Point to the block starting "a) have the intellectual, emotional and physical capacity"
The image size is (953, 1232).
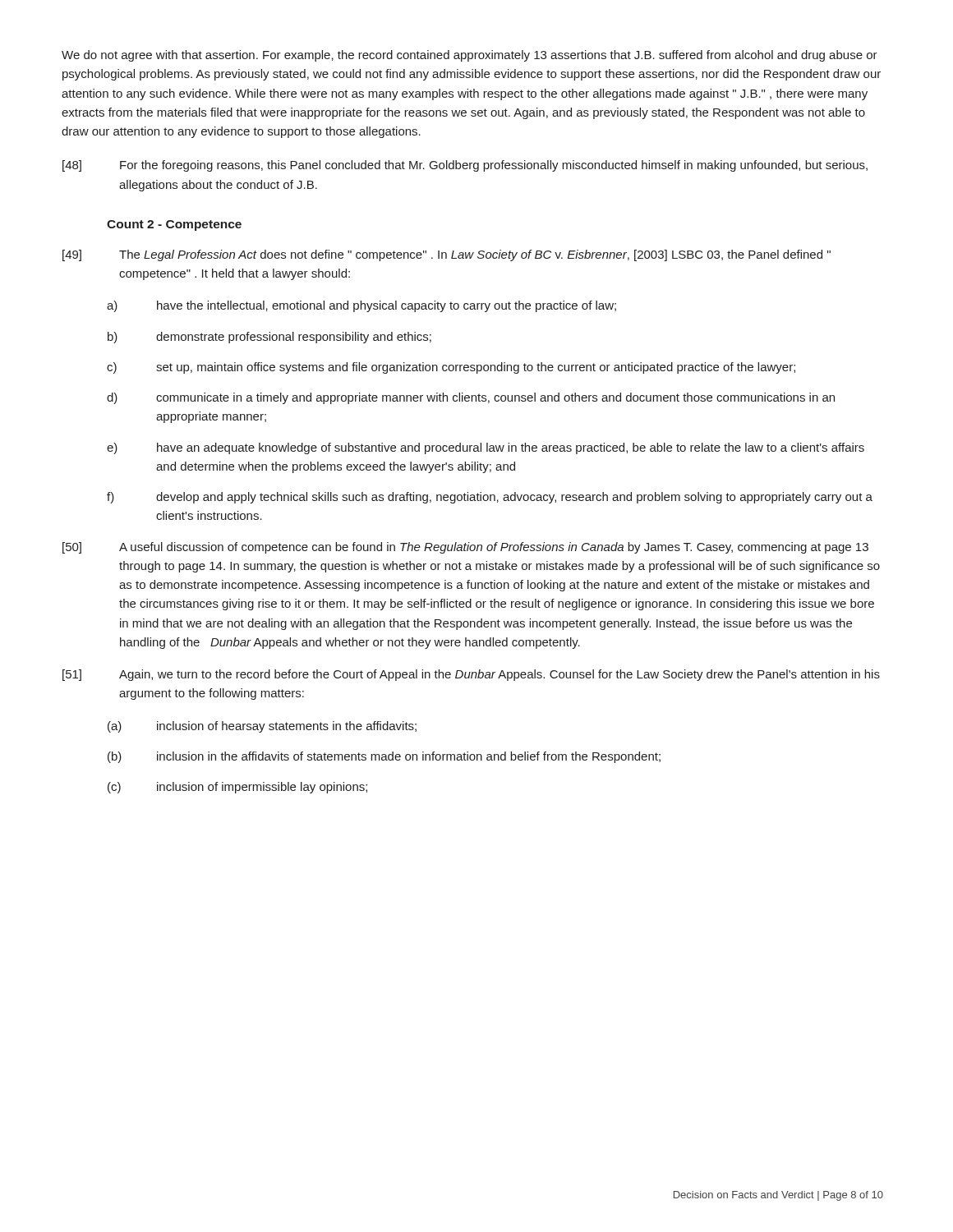tap(495, 305)
